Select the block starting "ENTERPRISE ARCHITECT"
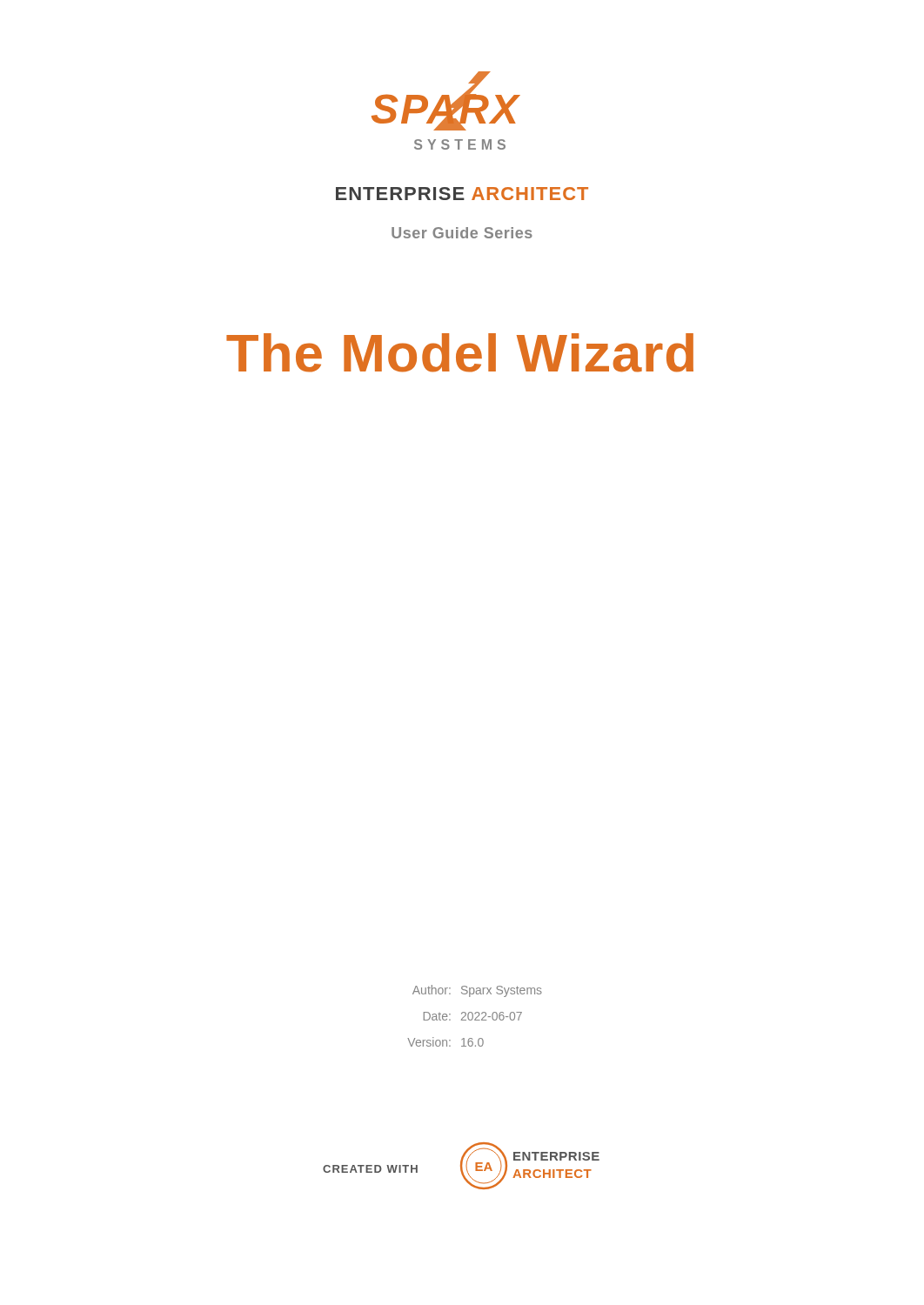Viewport: 924px width, 1305px height. click(462, 194)
